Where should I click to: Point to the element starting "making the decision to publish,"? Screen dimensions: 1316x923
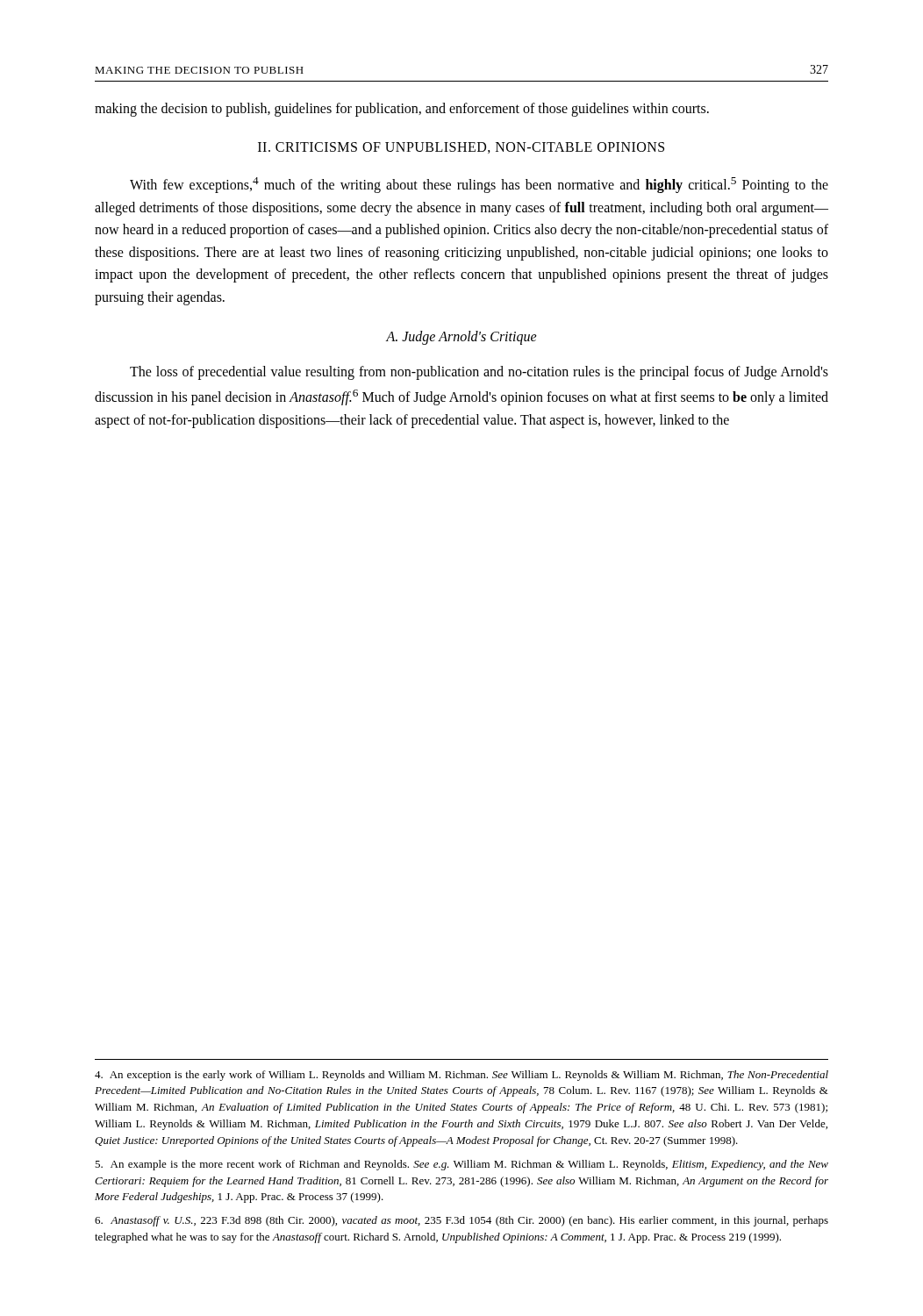[462, 109]
